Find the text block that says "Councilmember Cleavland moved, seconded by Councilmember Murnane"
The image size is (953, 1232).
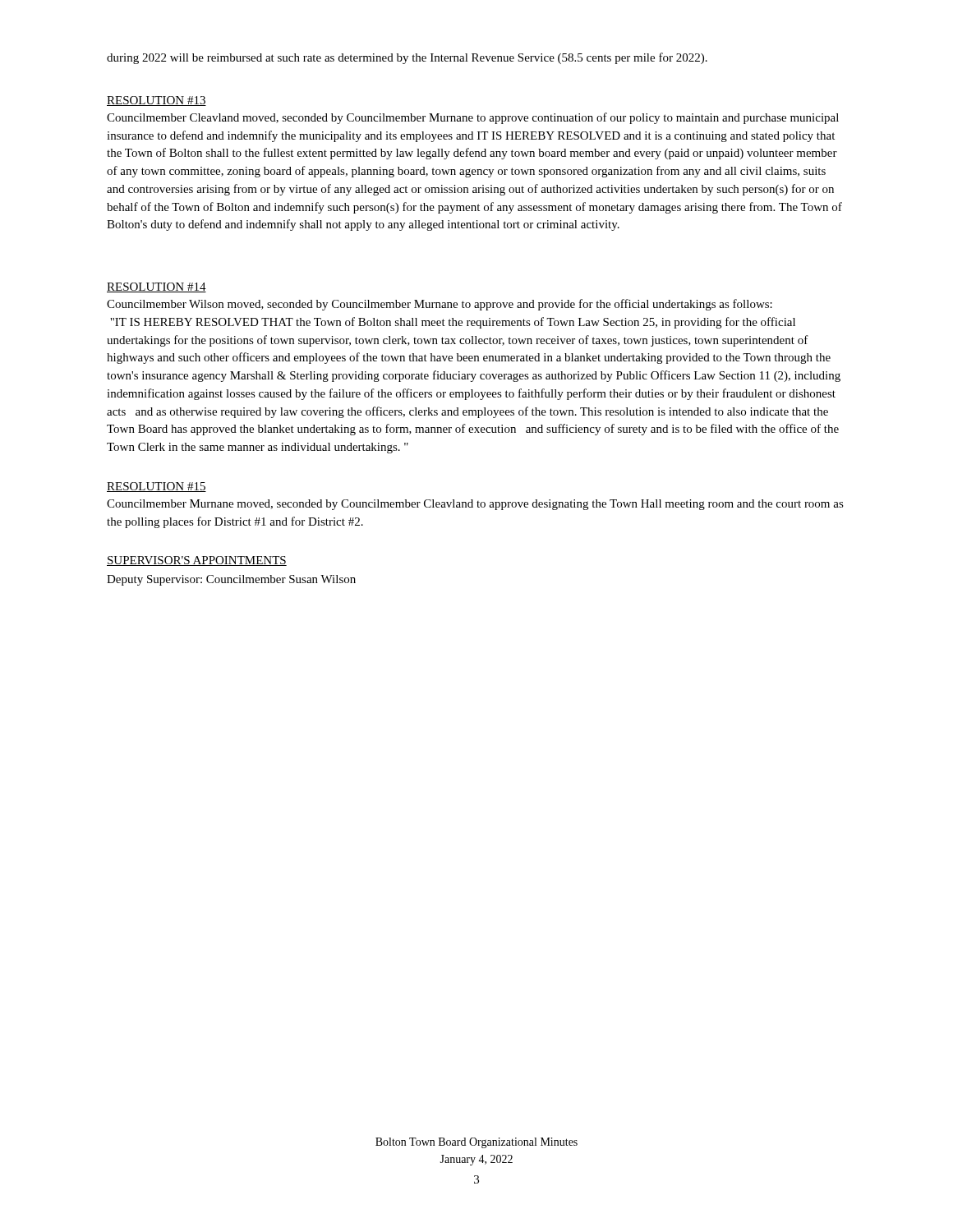click(x=474, y=171)
